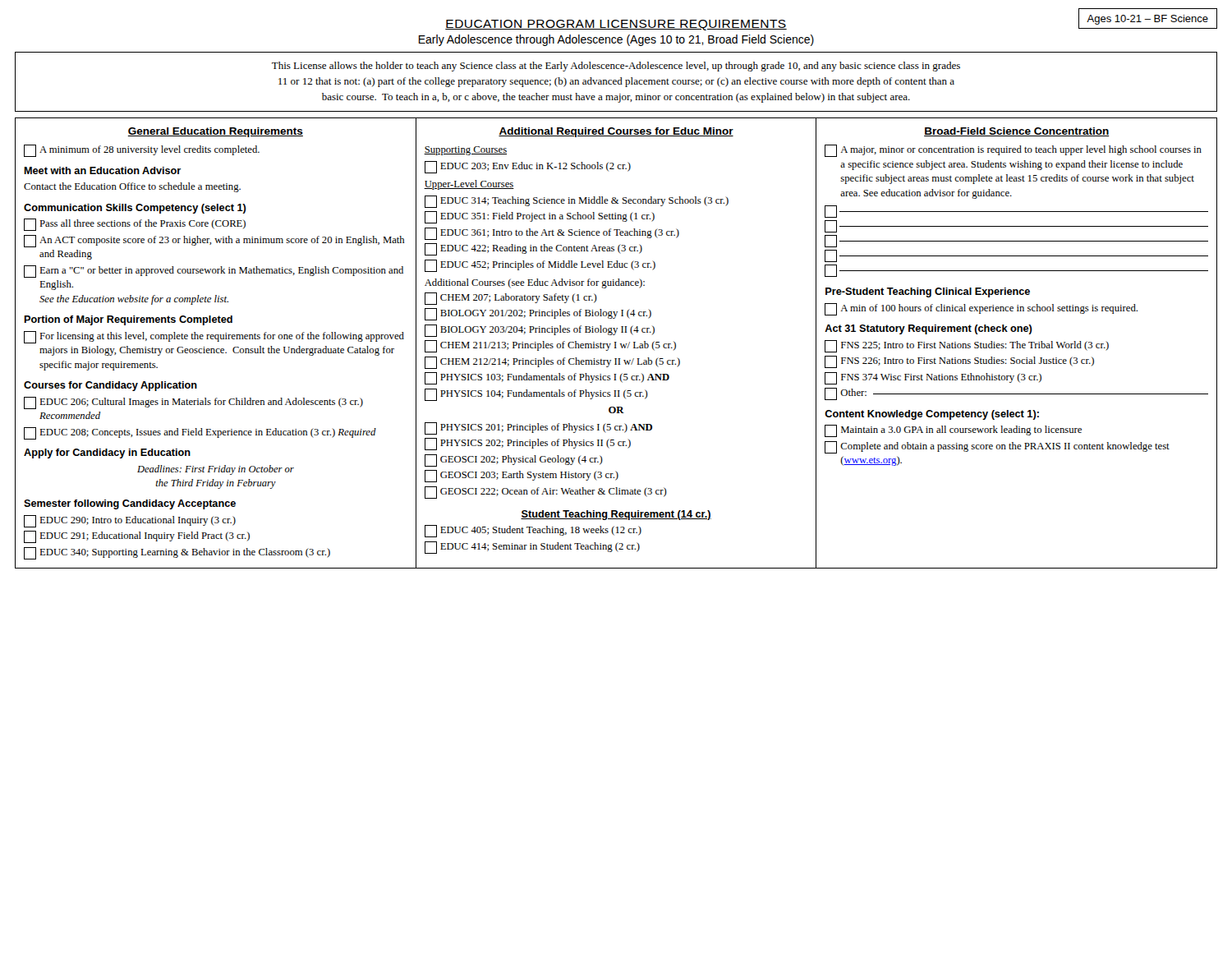Screen dimensions: 953x1232
Task: Select the section header that says "Apply for Candidacy in Education"
Action: (107, 453)
